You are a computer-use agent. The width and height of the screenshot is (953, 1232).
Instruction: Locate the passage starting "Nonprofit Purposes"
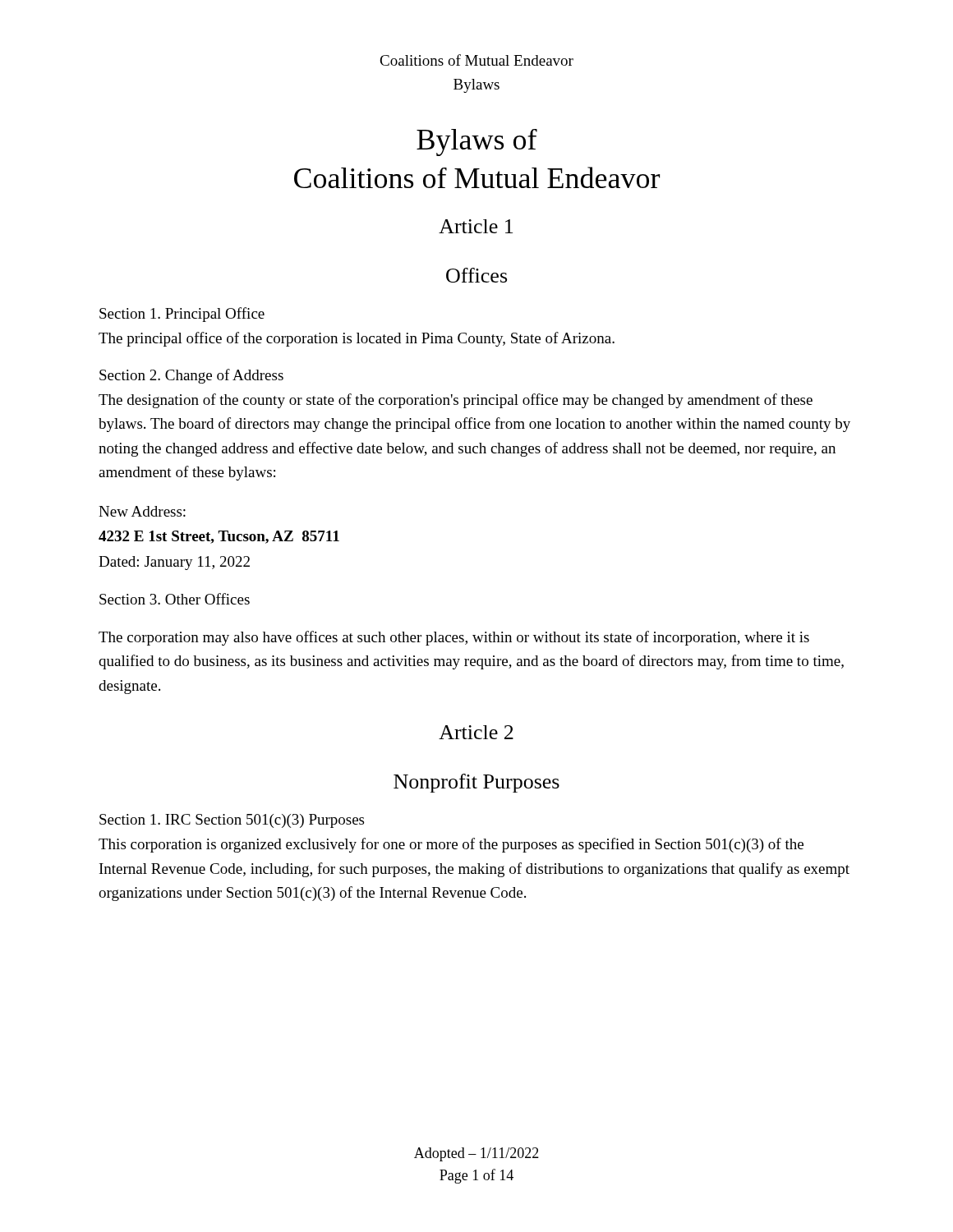pyautogui.click(x=476, y=782)
